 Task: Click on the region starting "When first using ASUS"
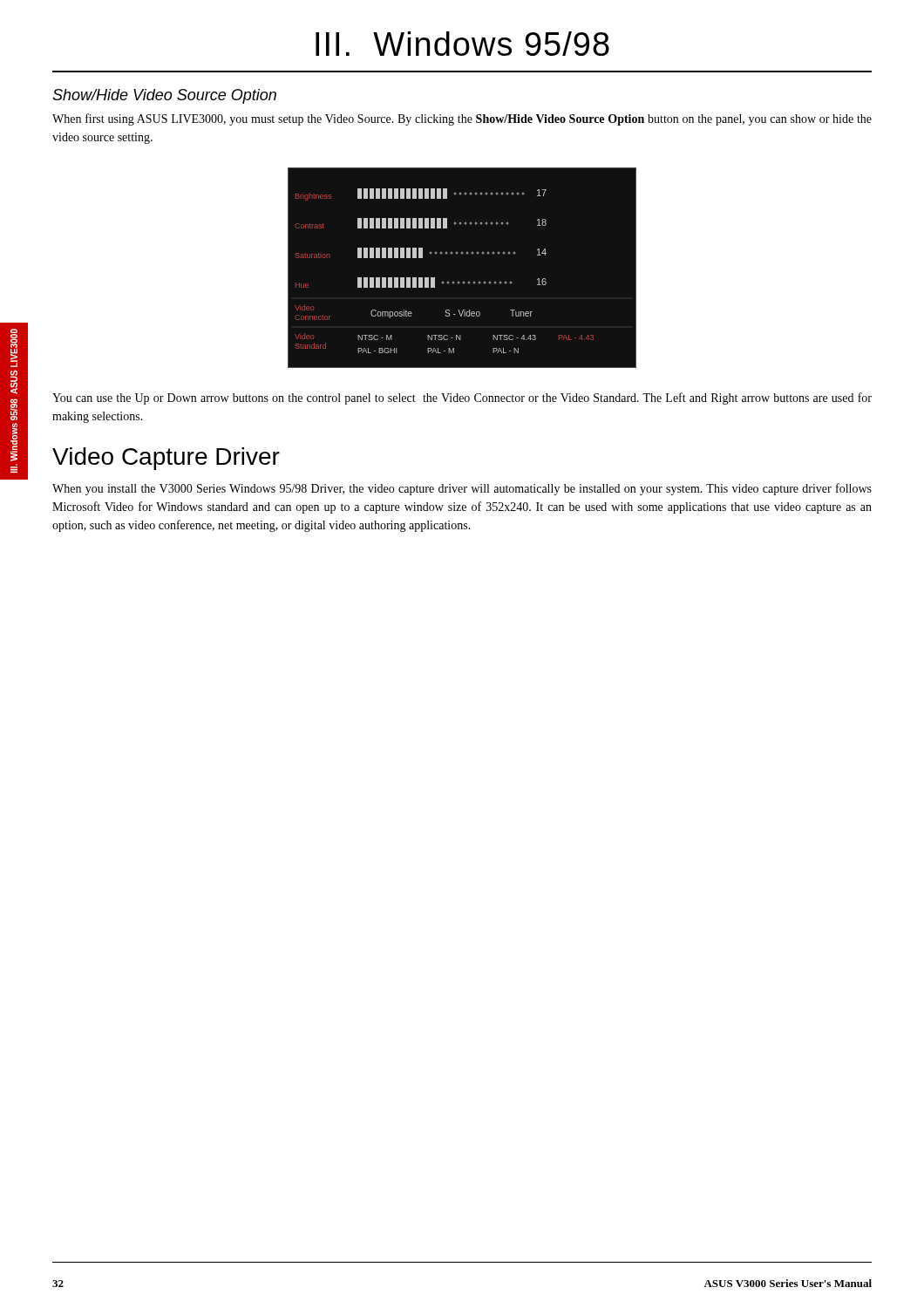click(462, 128)
